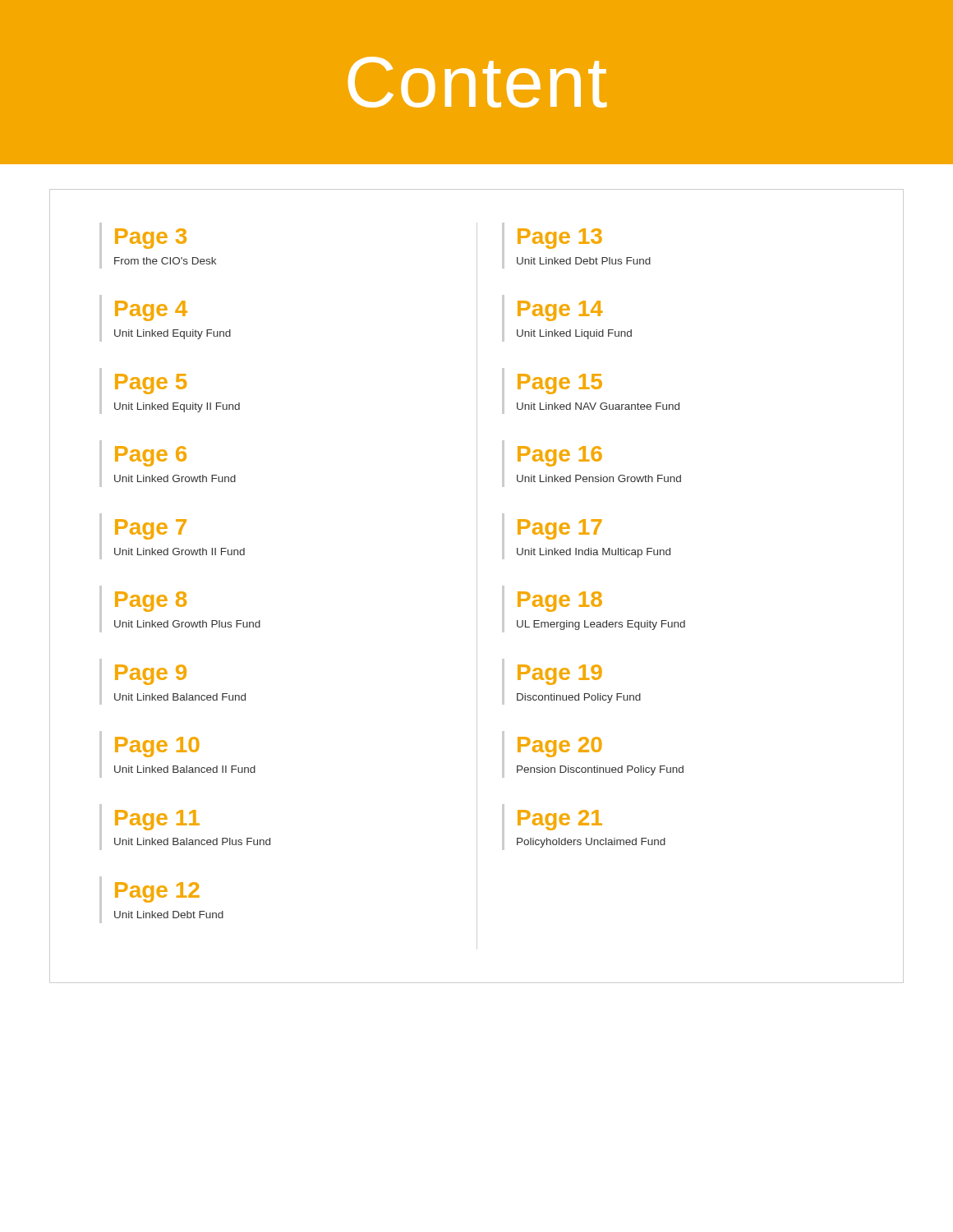The width and height of the screenshot is (953, 1232).
Task: Click on the list item containing "Page 7 Unit Linked Growth II Fund"
Action: tap(151, 529)
